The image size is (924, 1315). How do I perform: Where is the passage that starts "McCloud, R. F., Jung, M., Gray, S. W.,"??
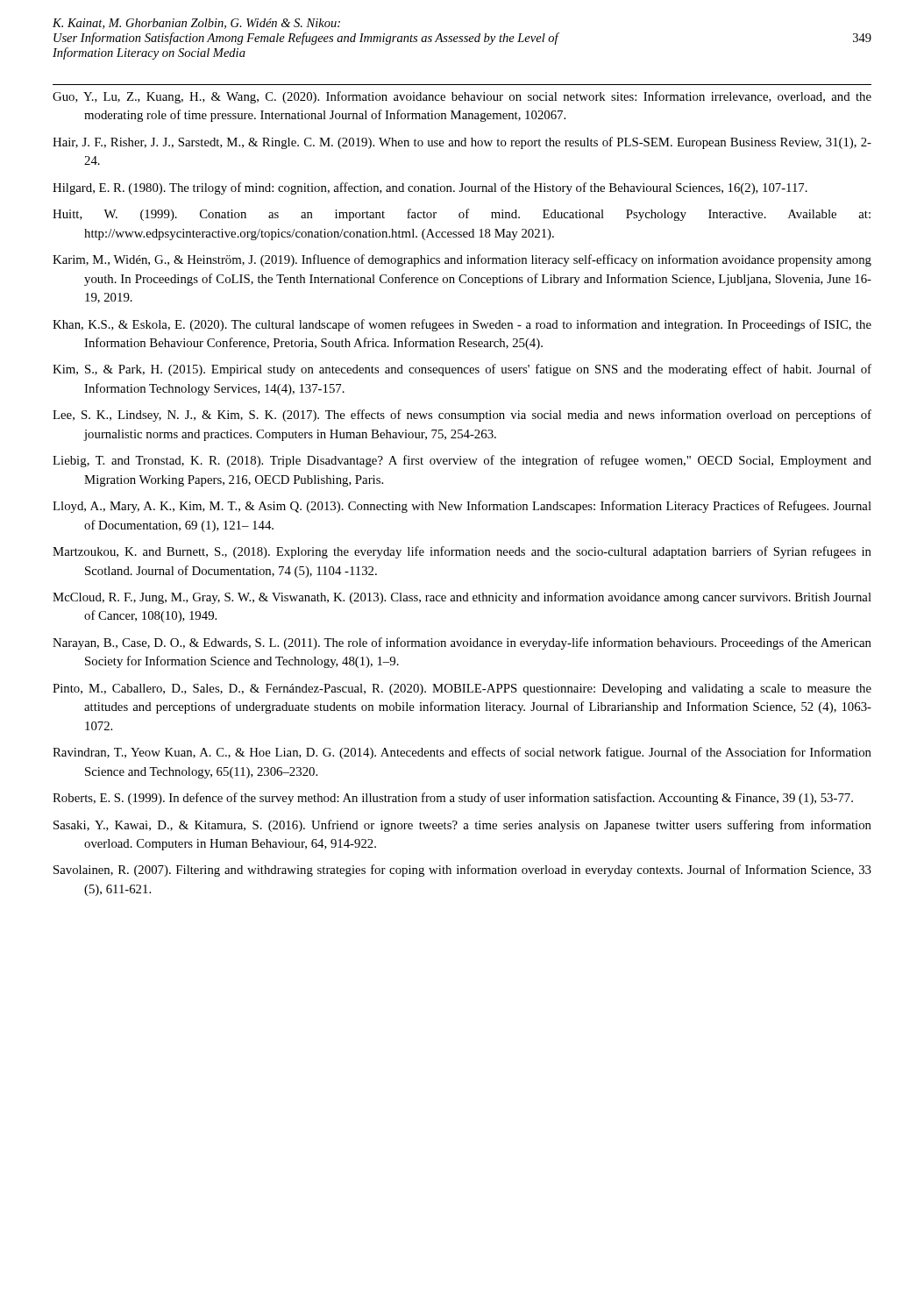[x=462, y=606]
